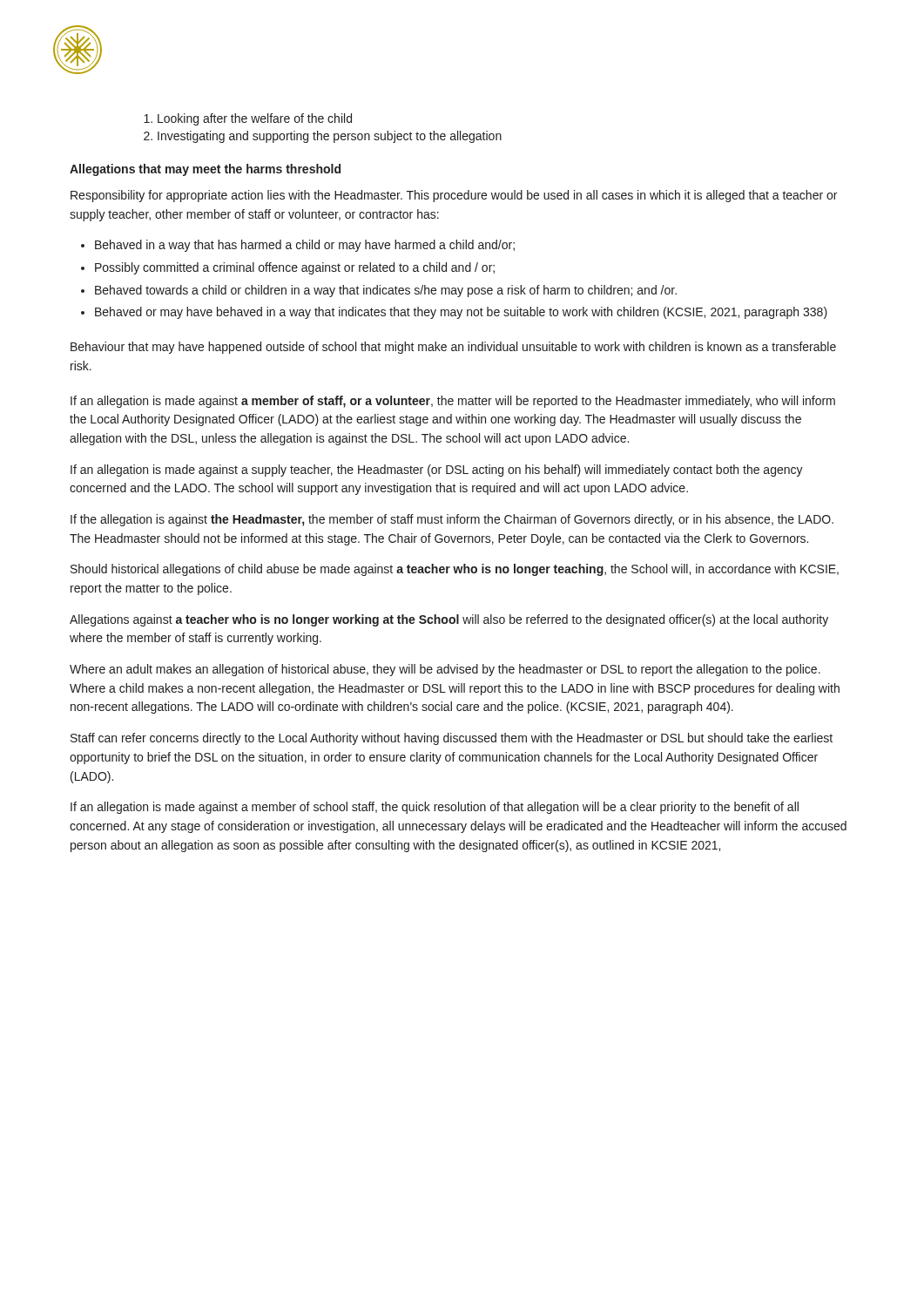924x1307 pixels.
Task: Navigate to the block starting "Responsibility for appropriate"
Action: pyautogui.click(x=453, y=205)
